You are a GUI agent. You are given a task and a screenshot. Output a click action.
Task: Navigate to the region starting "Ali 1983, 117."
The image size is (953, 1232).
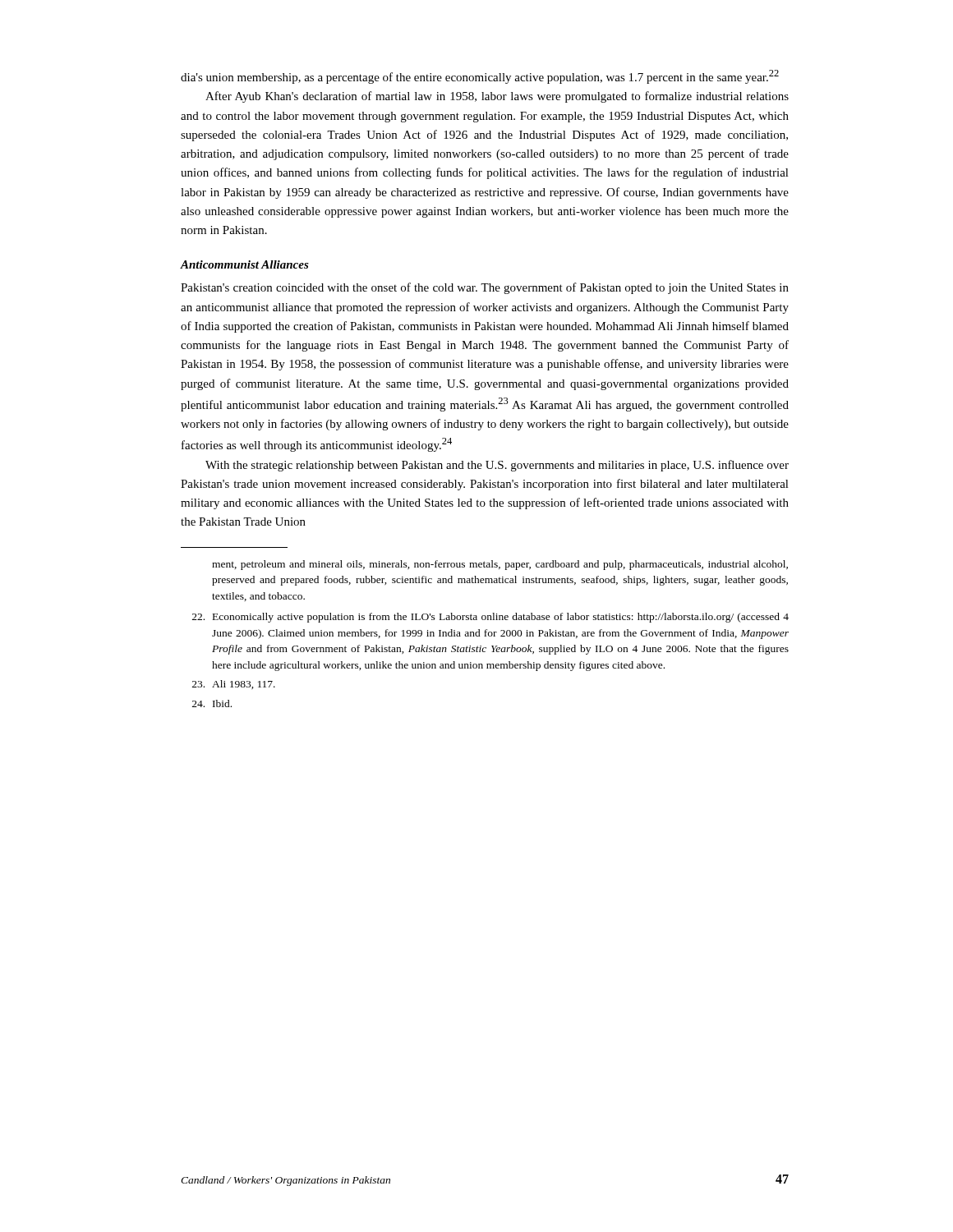pyautogui.click(x=234, y=685)
